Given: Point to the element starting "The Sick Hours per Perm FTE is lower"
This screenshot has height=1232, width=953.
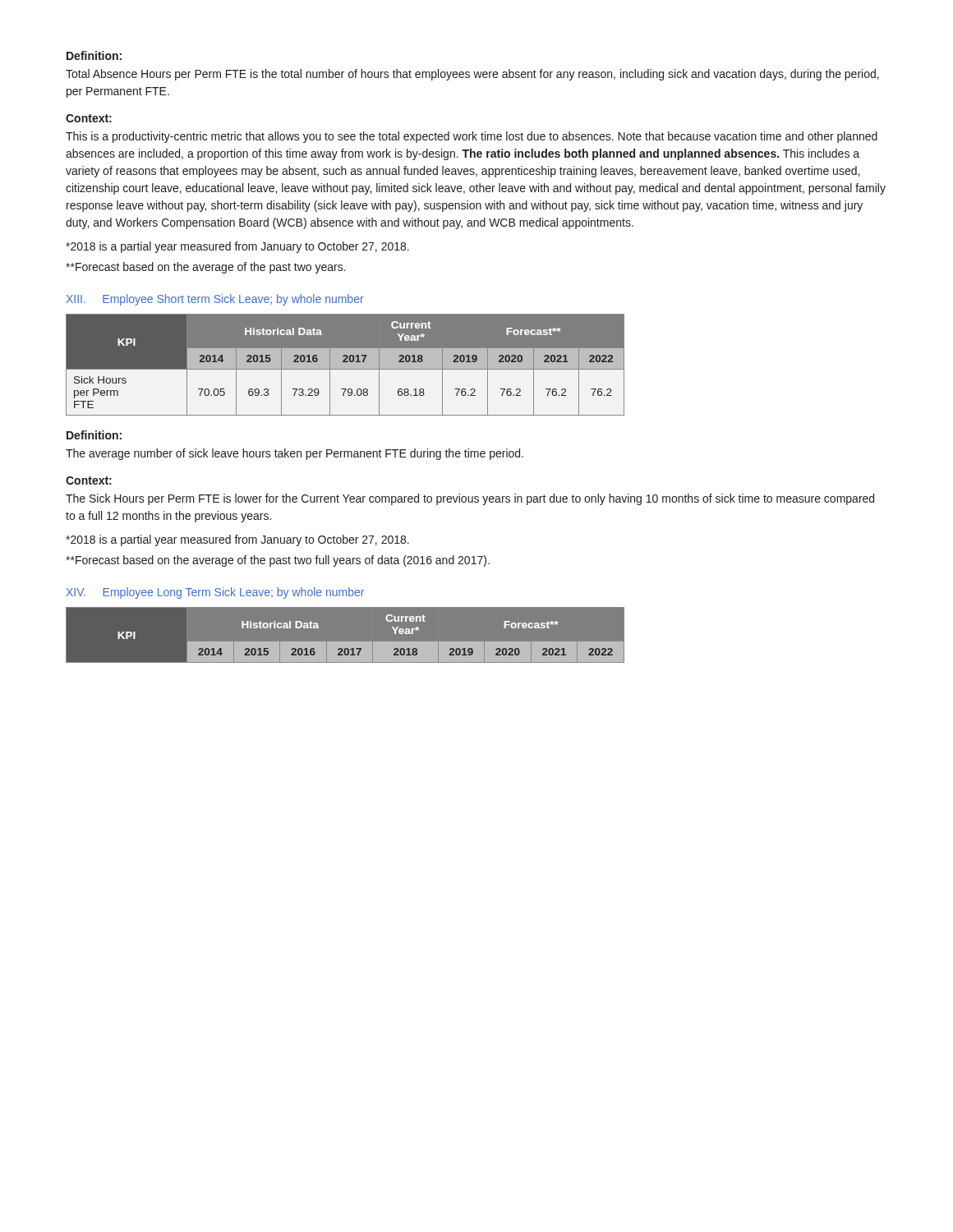Looking at the screenshot, I should pos(470,507).
